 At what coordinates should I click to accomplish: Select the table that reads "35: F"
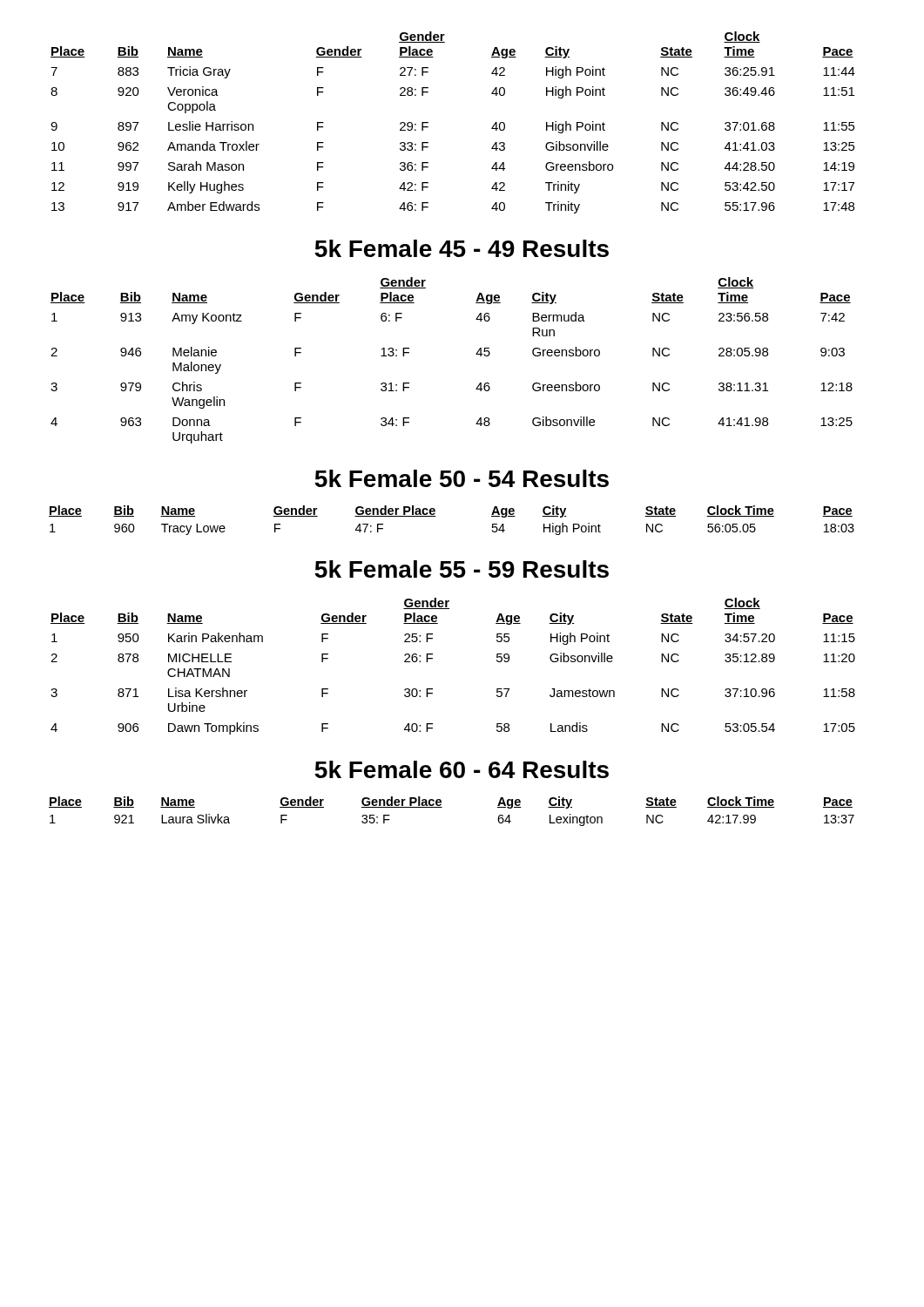pyautogui.click(x=462, y=810)
